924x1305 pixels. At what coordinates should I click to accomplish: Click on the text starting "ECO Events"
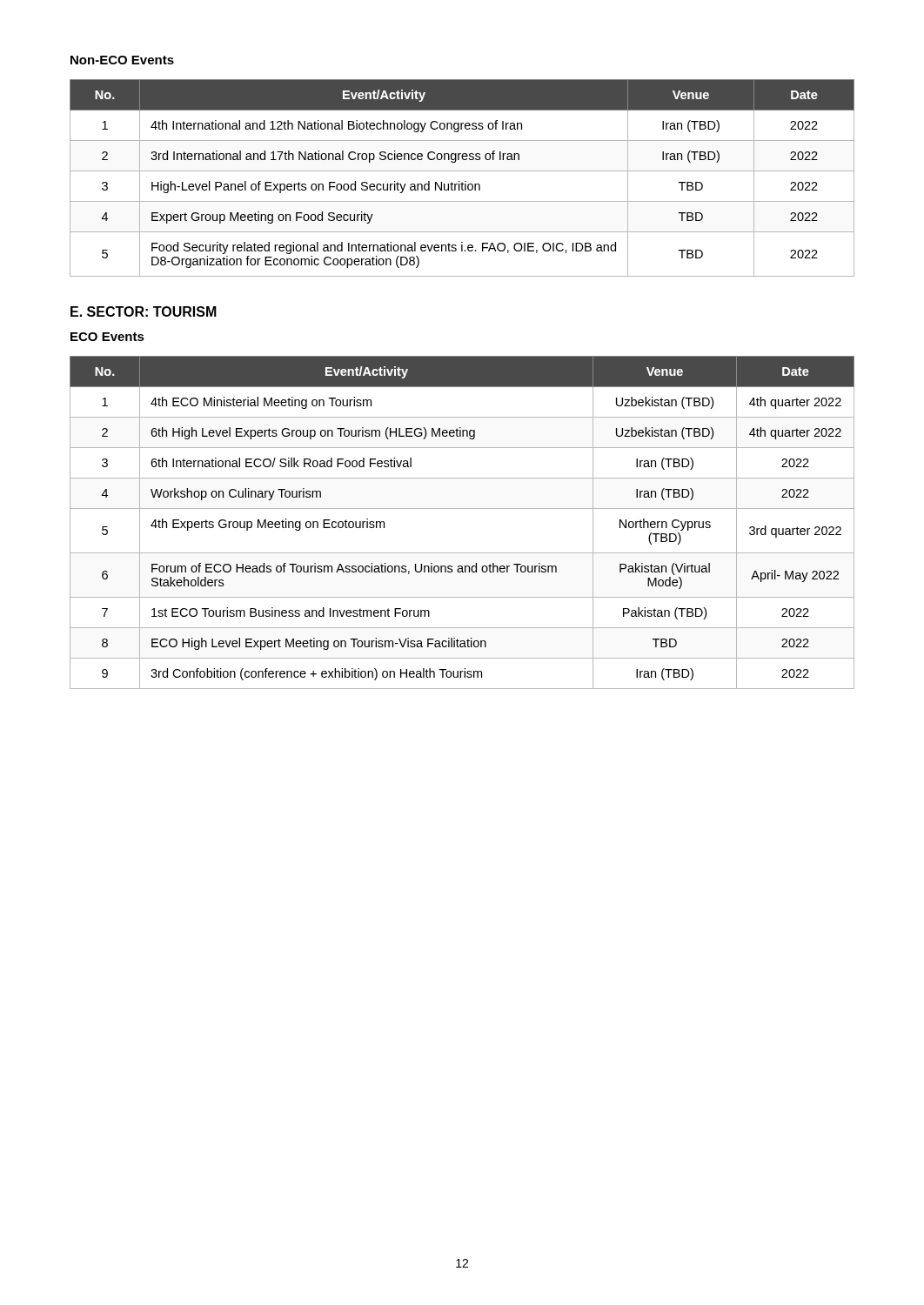(x=107, y=336)
